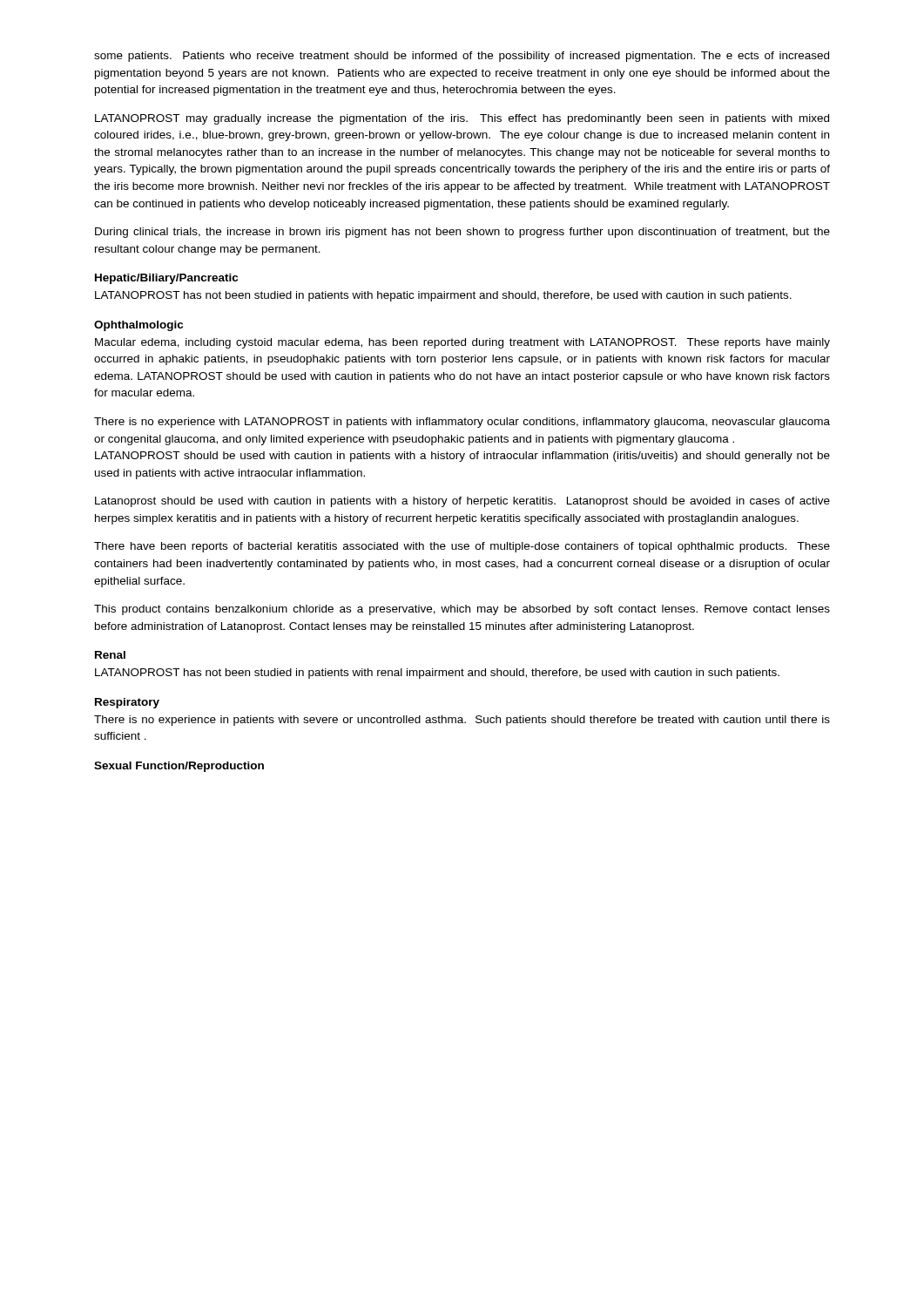The width and height of the screenshot is (924, 1307).
Task: Find the text starting "Macular edema, including cystoid macular edema, has been"
Action: (x=462, y=367)
